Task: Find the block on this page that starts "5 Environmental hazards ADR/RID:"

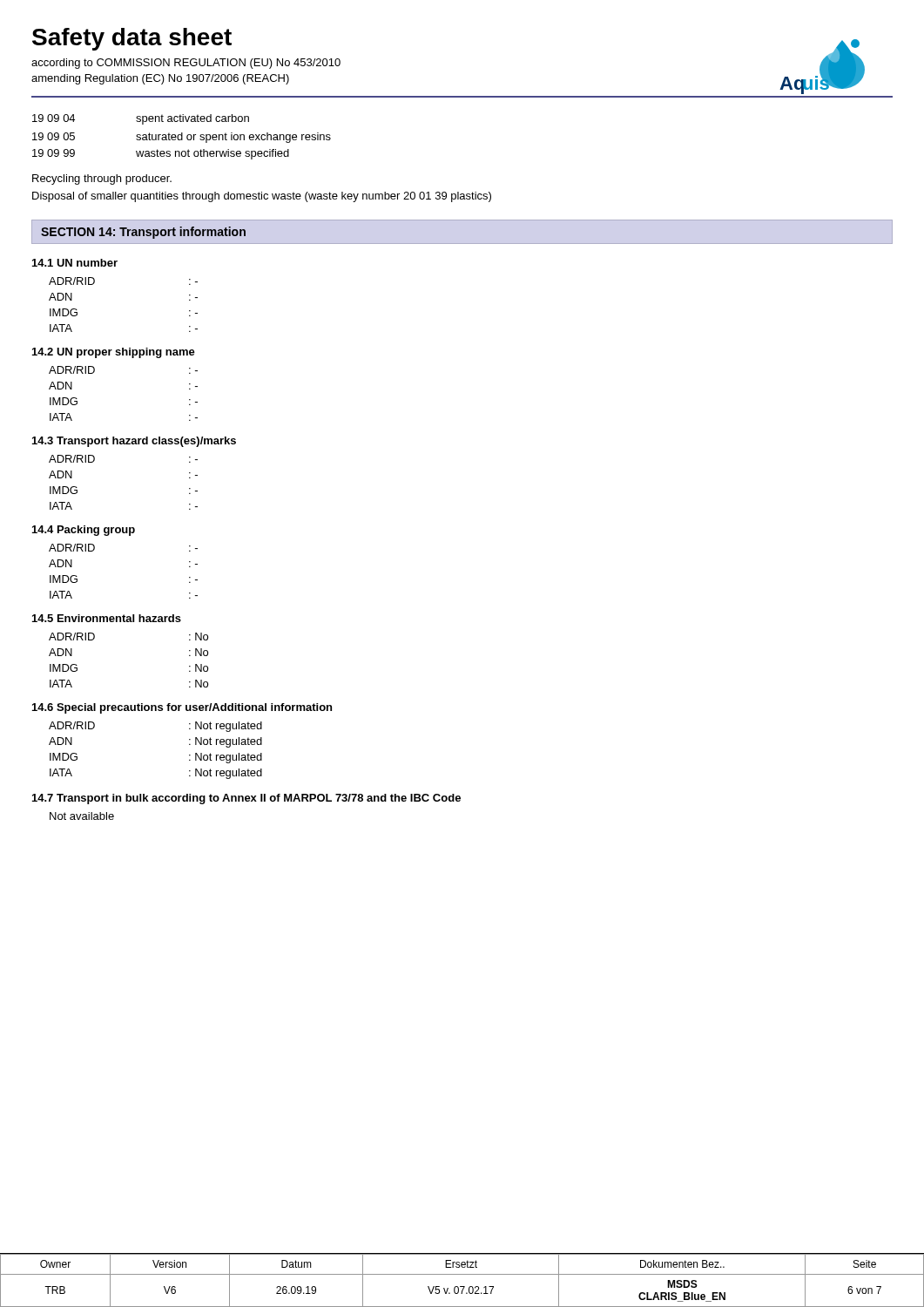Action: pos(107,618)
